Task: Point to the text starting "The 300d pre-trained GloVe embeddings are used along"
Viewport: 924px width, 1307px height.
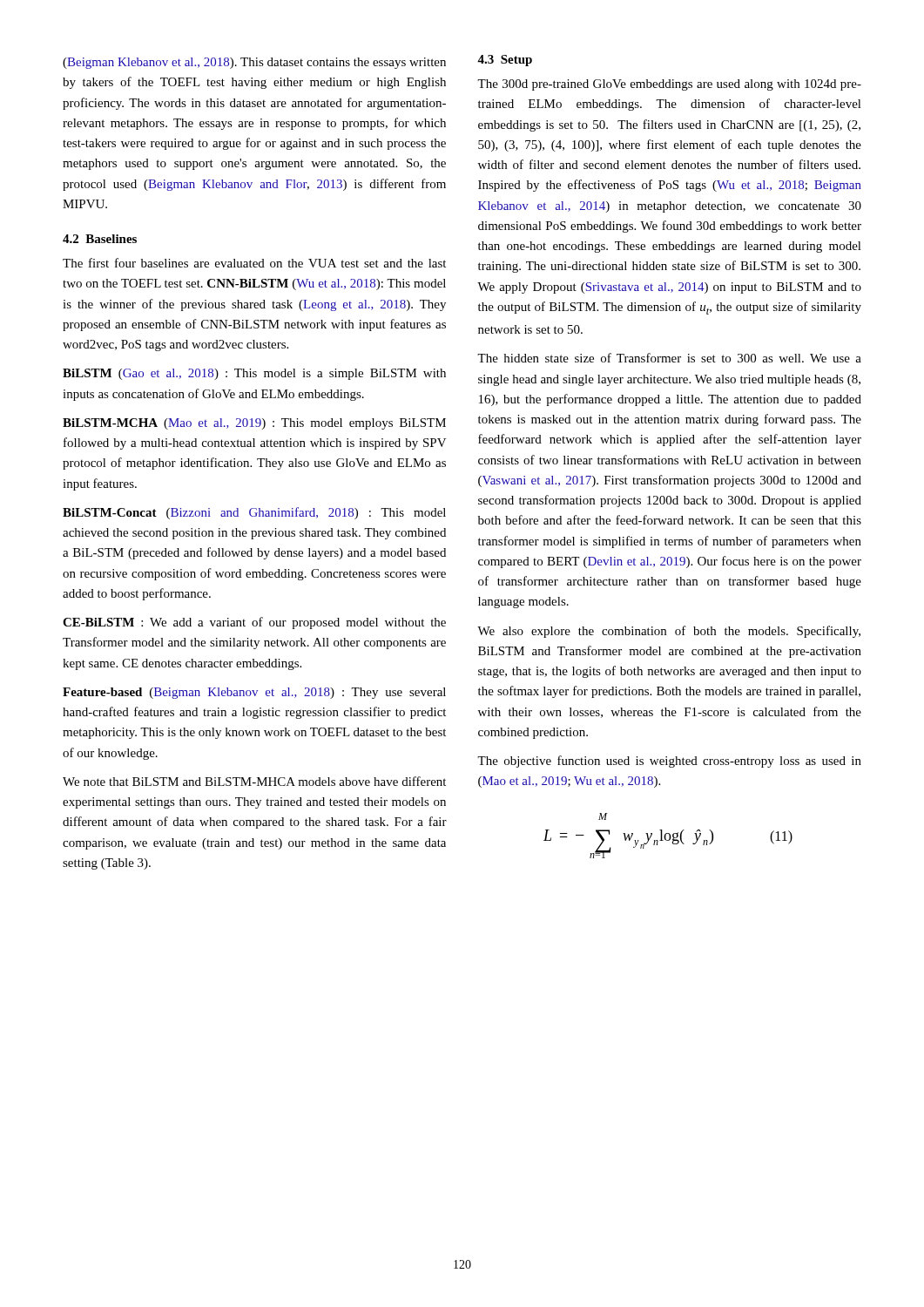Action: coord(669,207)
